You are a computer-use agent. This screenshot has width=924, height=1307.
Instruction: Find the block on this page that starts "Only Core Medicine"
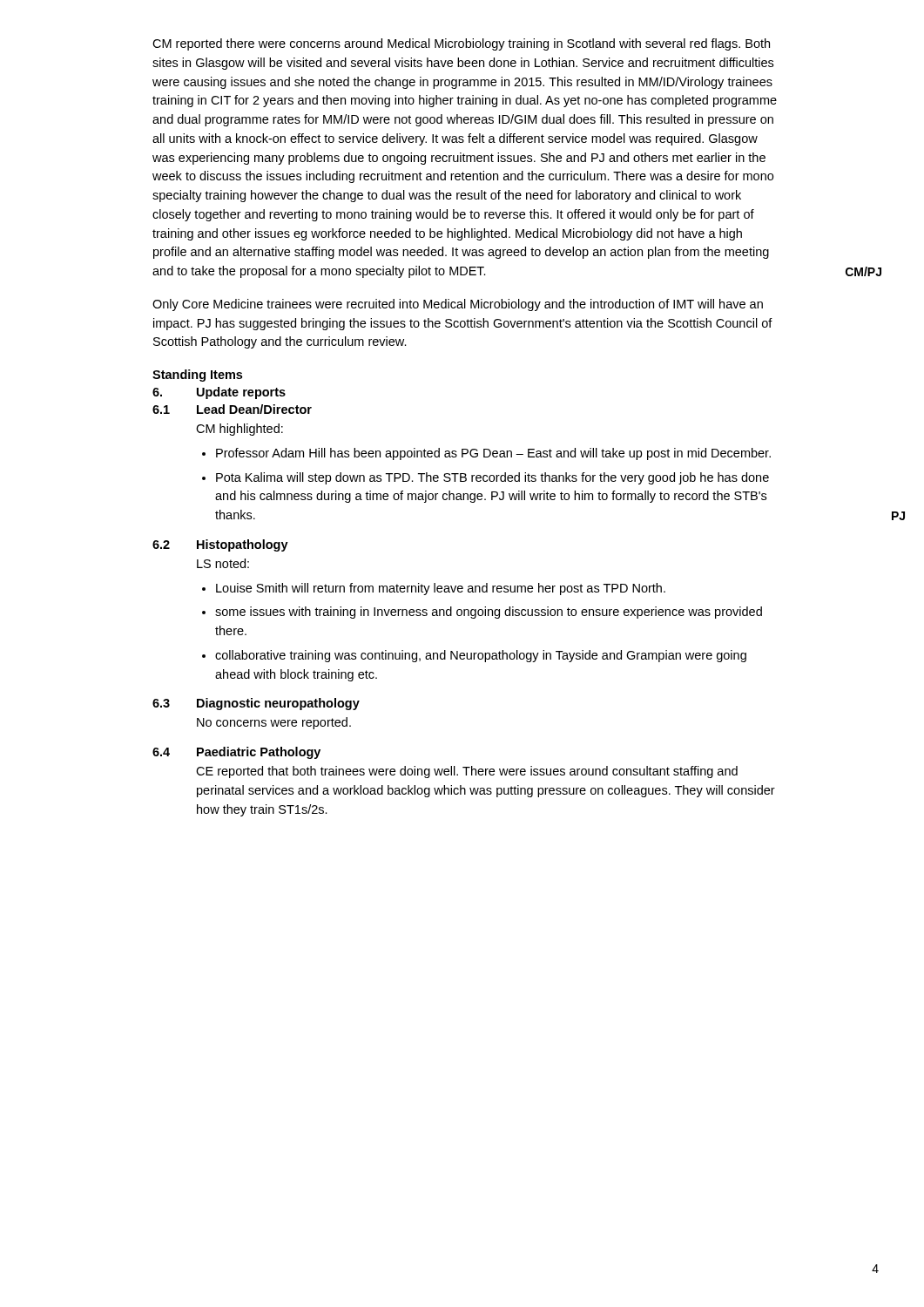pyautogui.click(x=462, y=323)
